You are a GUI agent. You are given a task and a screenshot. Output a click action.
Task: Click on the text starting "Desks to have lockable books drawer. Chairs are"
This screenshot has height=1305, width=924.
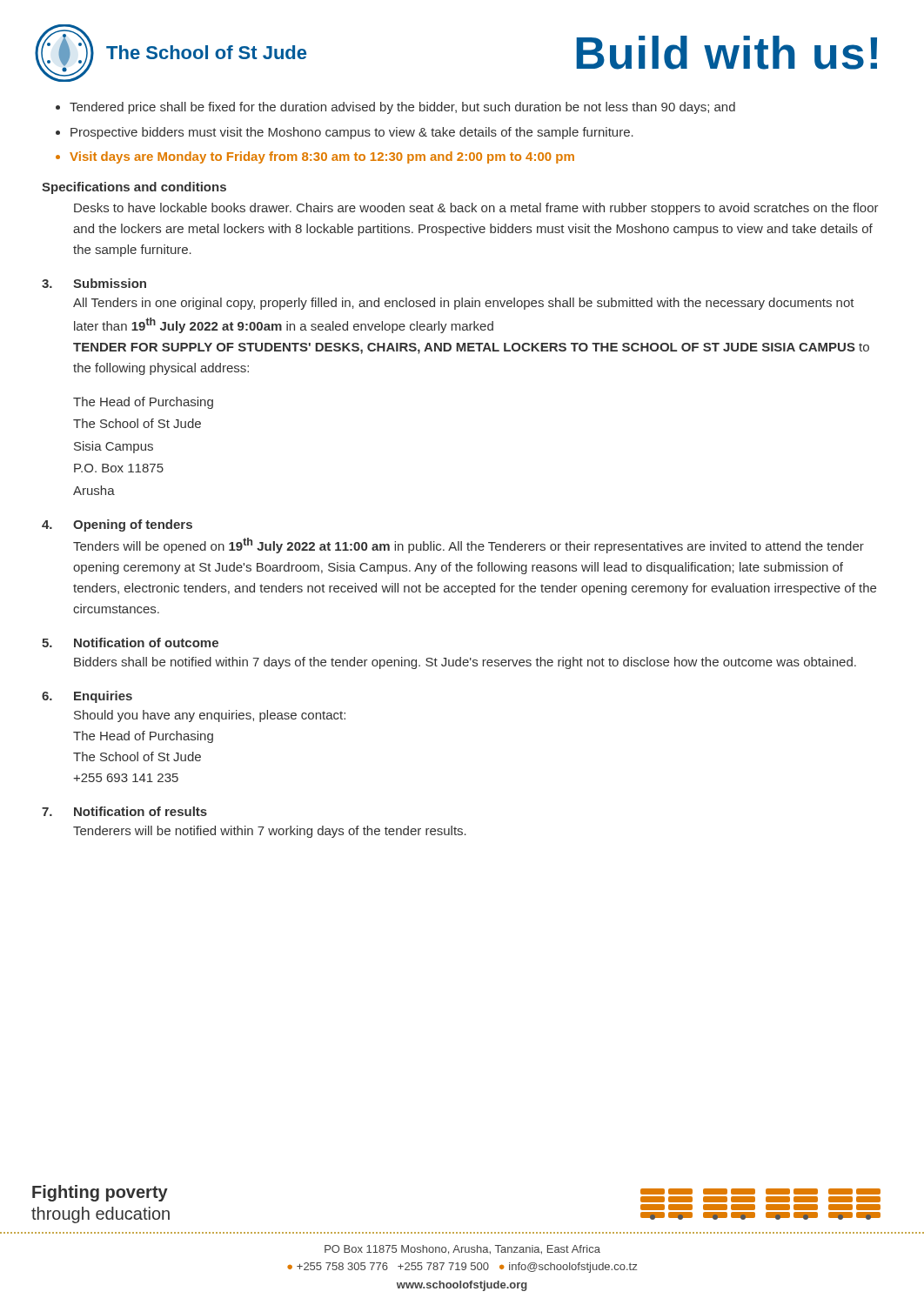(x=476, y=228)
